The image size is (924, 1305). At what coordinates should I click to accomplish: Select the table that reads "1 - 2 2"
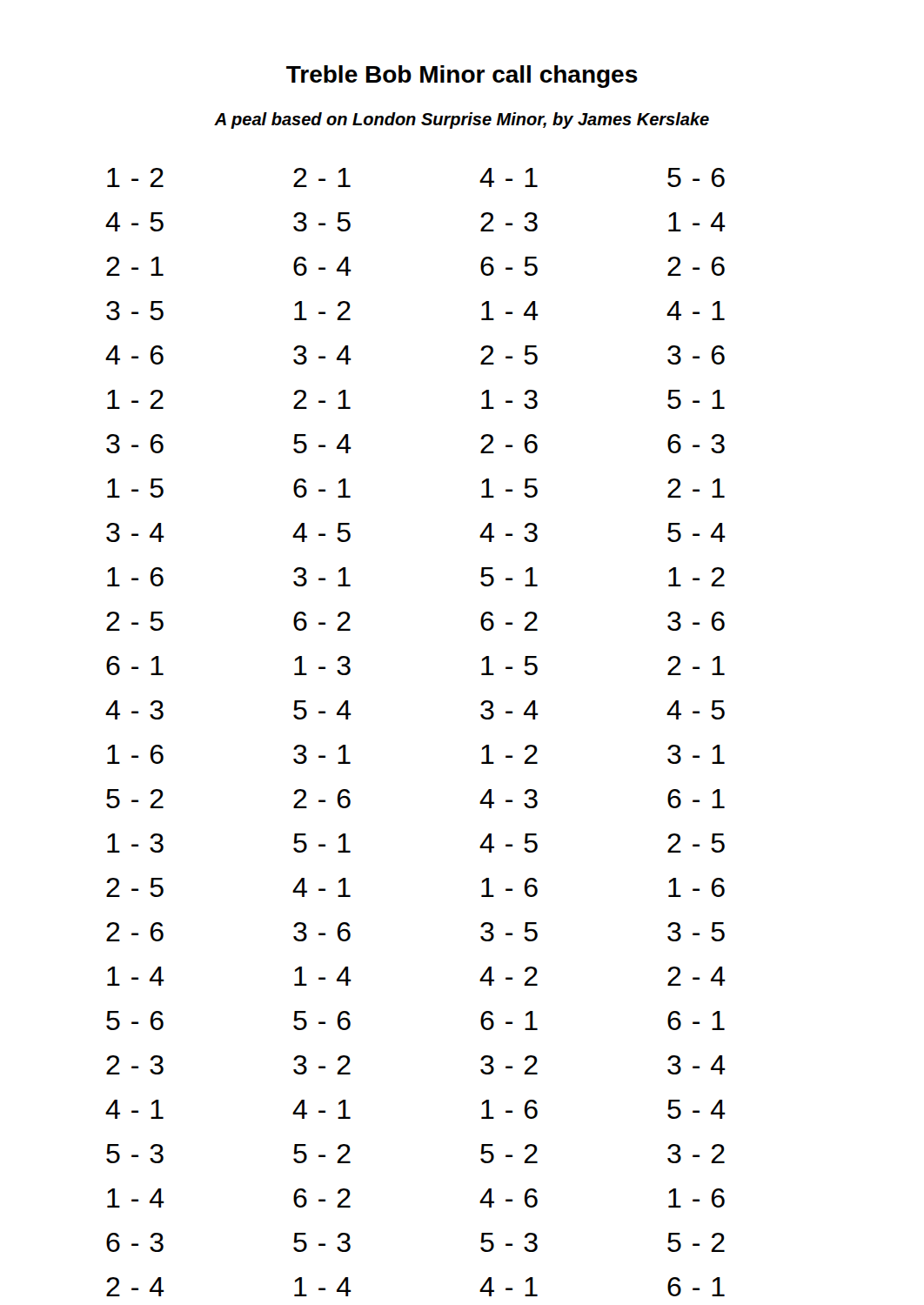tap(462, 730)
